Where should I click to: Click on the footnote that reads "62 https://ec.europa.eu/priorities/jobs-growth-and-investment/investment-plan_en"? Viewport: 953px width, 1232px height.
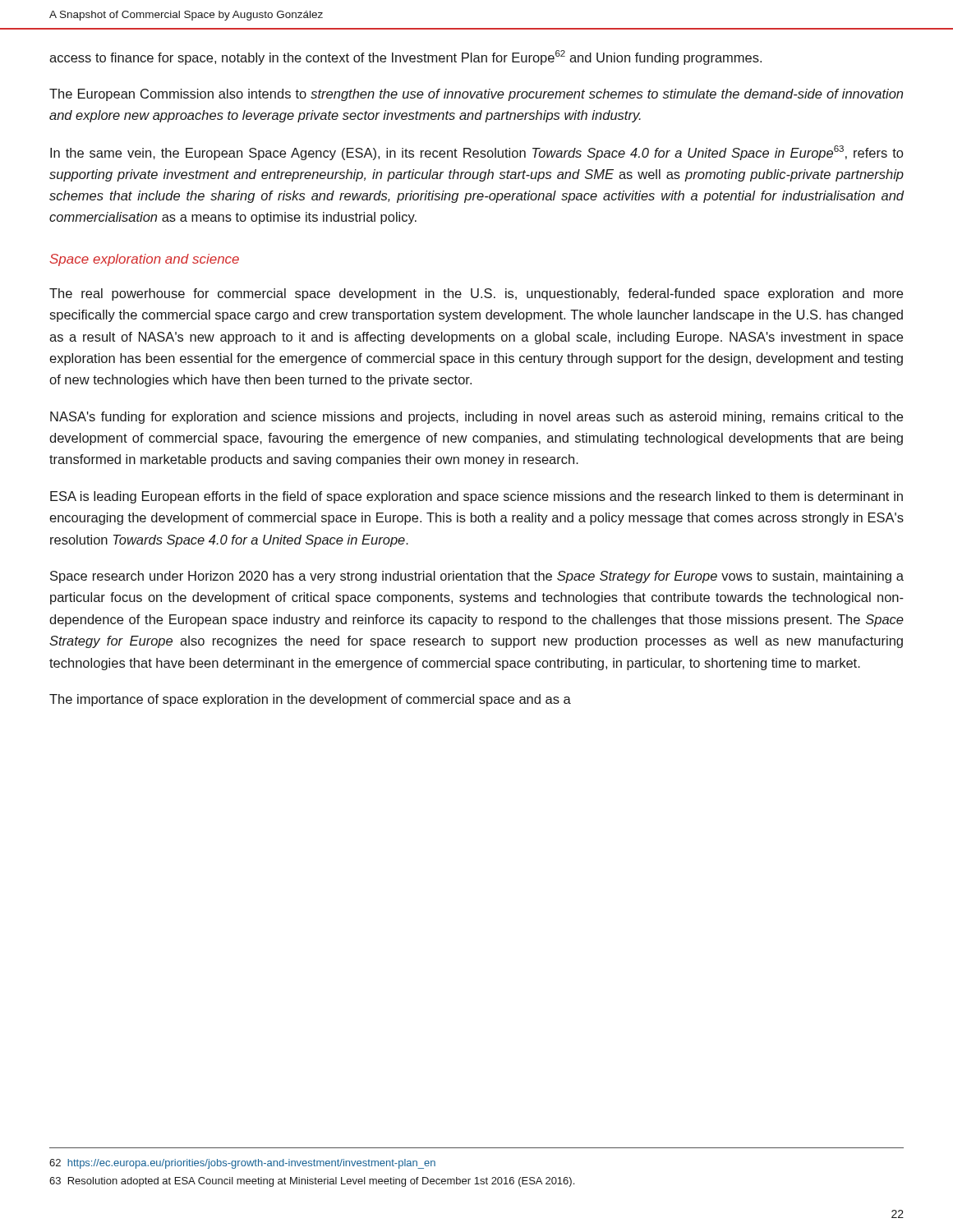pos(243,1162)
